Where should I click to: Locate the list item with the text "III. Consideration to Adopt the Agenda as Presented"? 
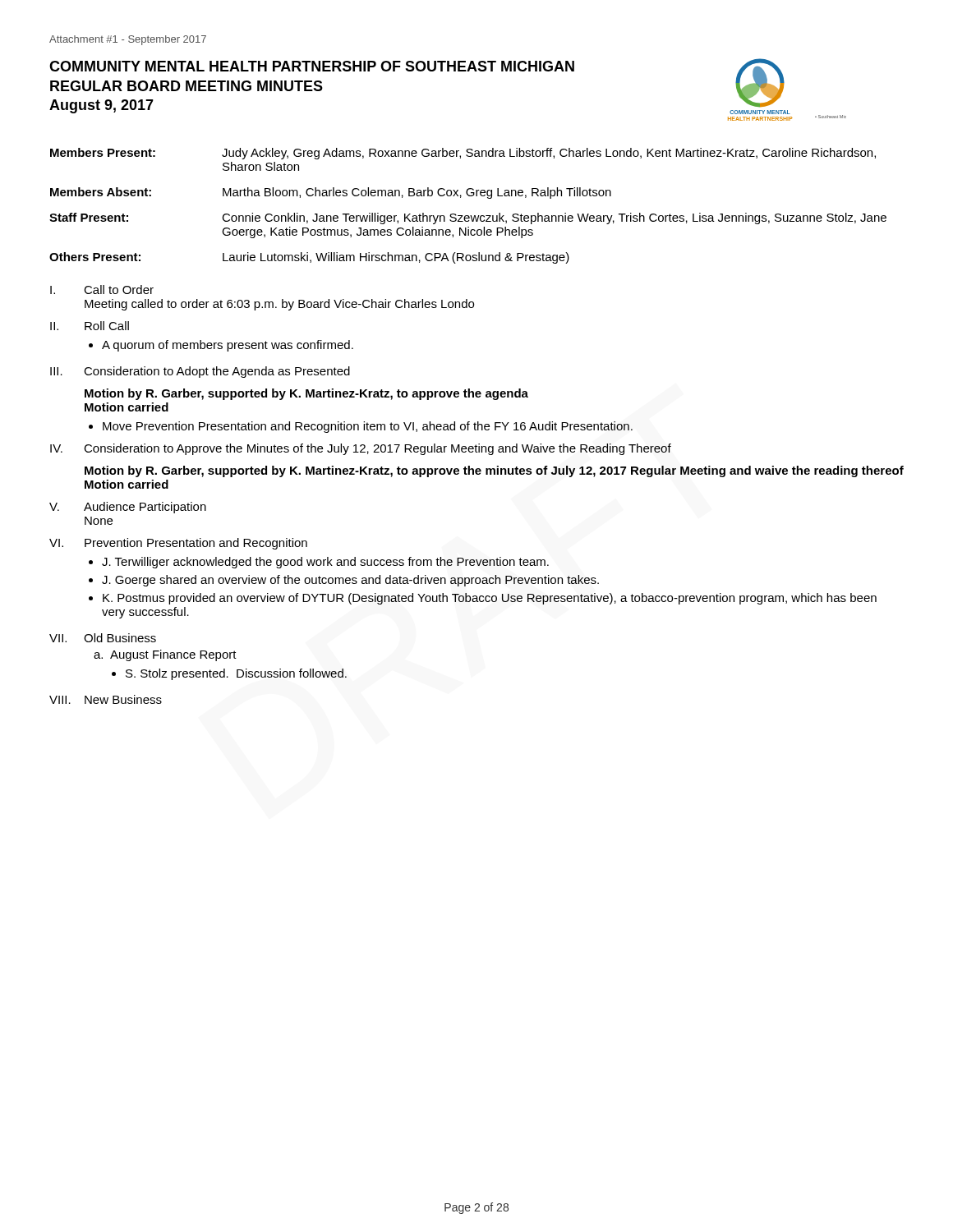click(200, 372)
